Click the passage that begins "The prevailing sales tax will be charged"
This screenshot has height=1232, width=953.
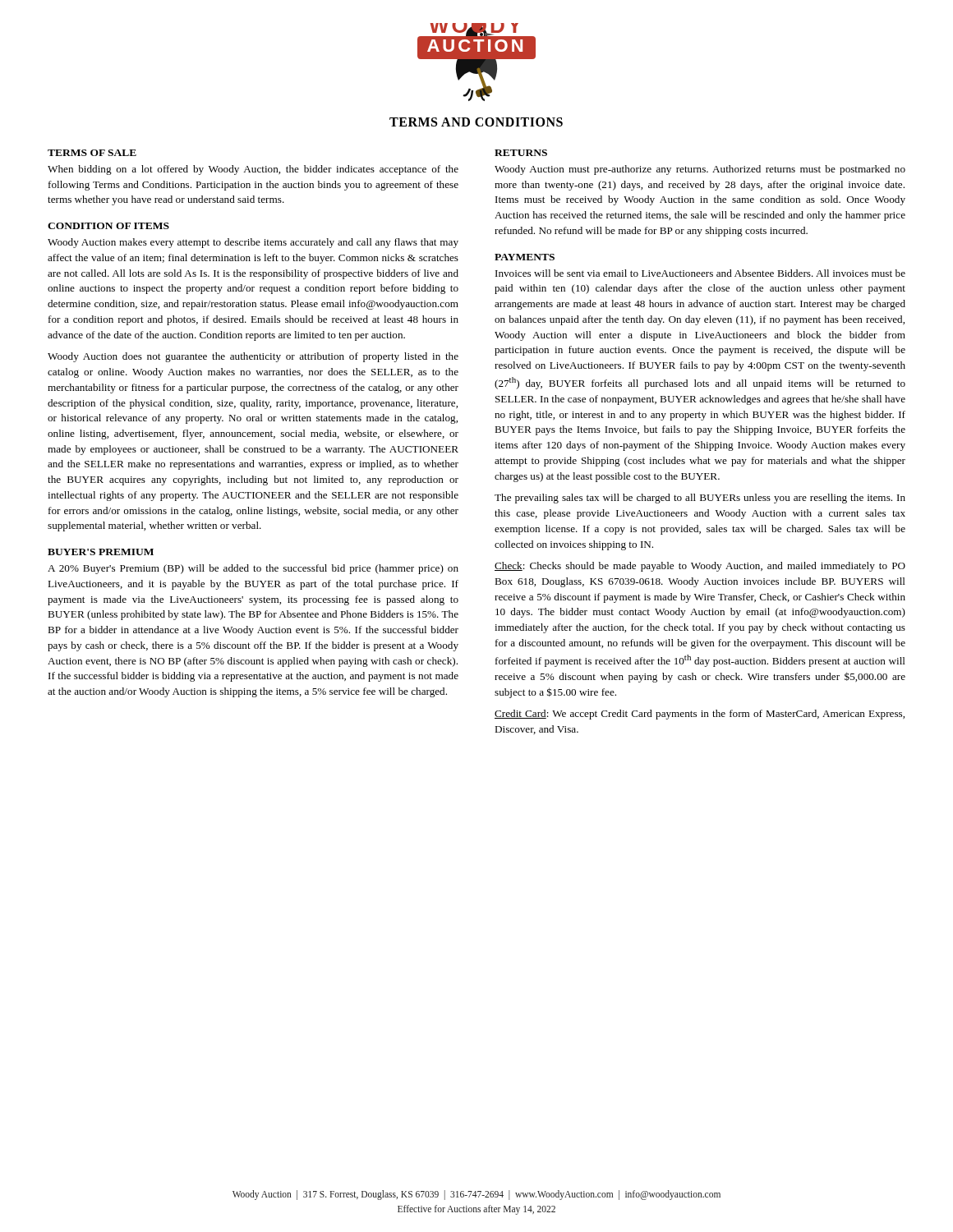coord(700,521)
